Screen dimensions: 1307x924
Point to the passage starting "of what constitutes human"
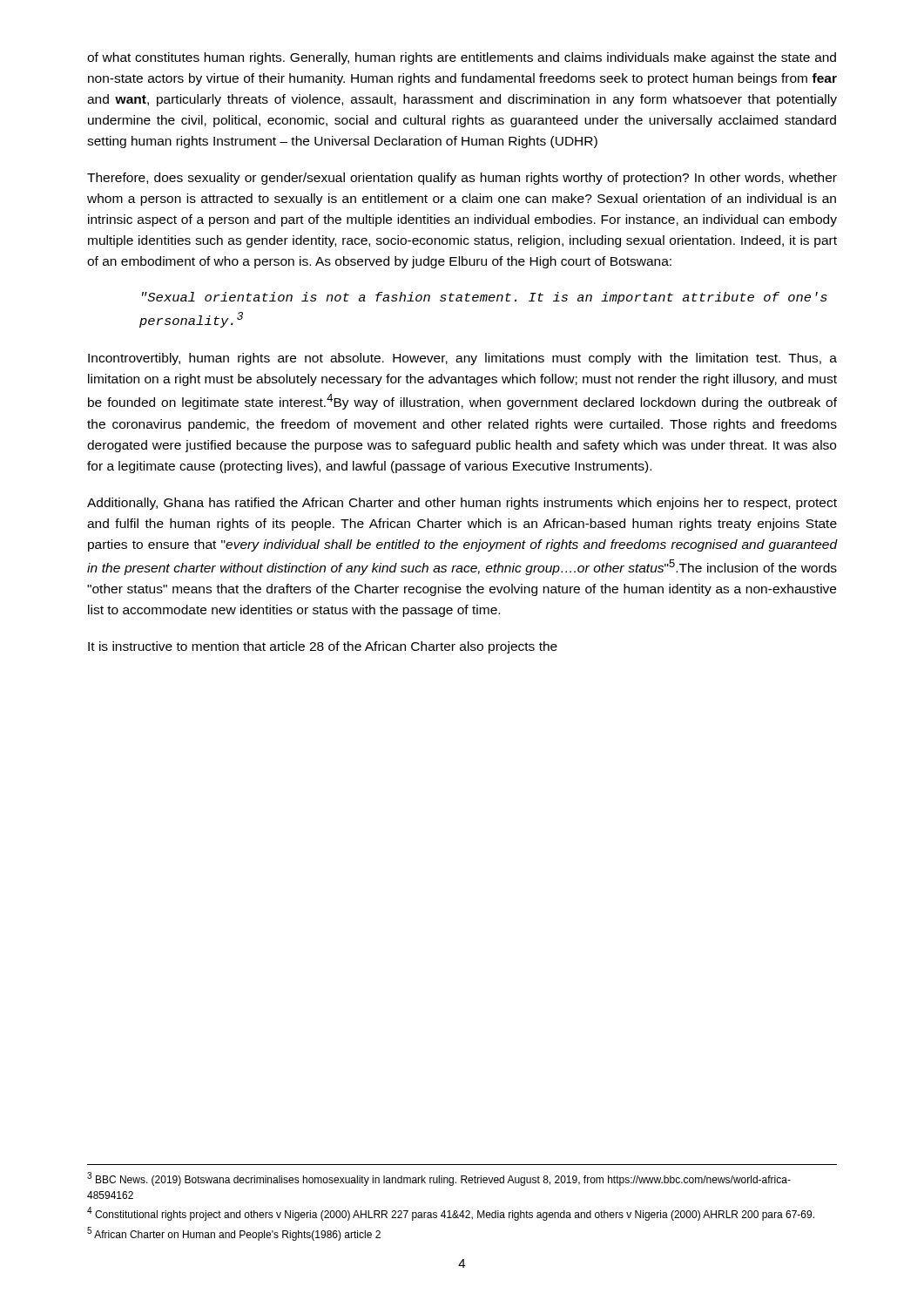coord(462,99)
